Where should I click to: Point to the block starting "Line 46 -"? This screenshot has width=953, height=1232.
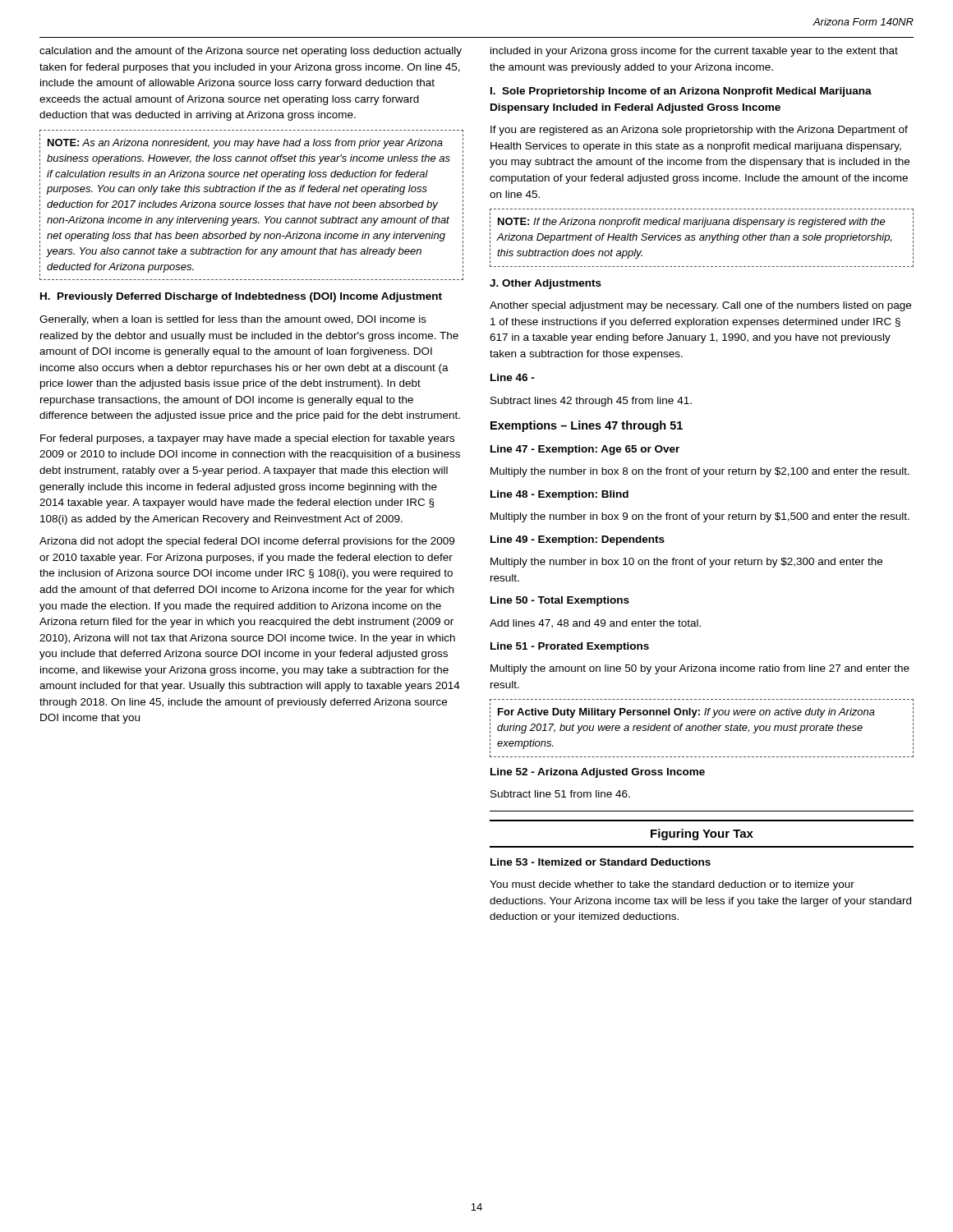point(513,377)
